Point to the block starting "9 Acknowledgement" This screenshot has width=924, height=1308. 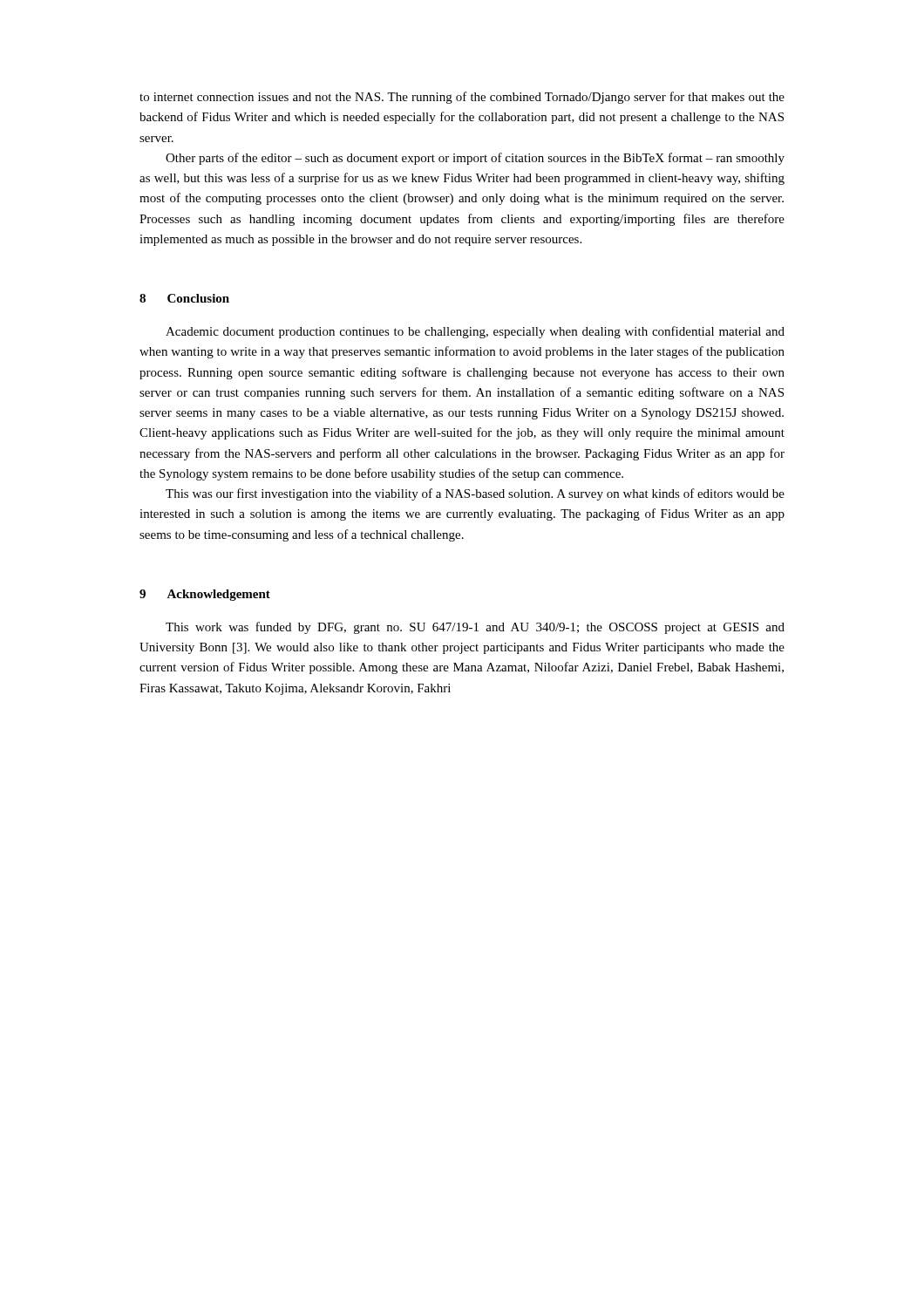pyautogui.click(x=205, y=594)
